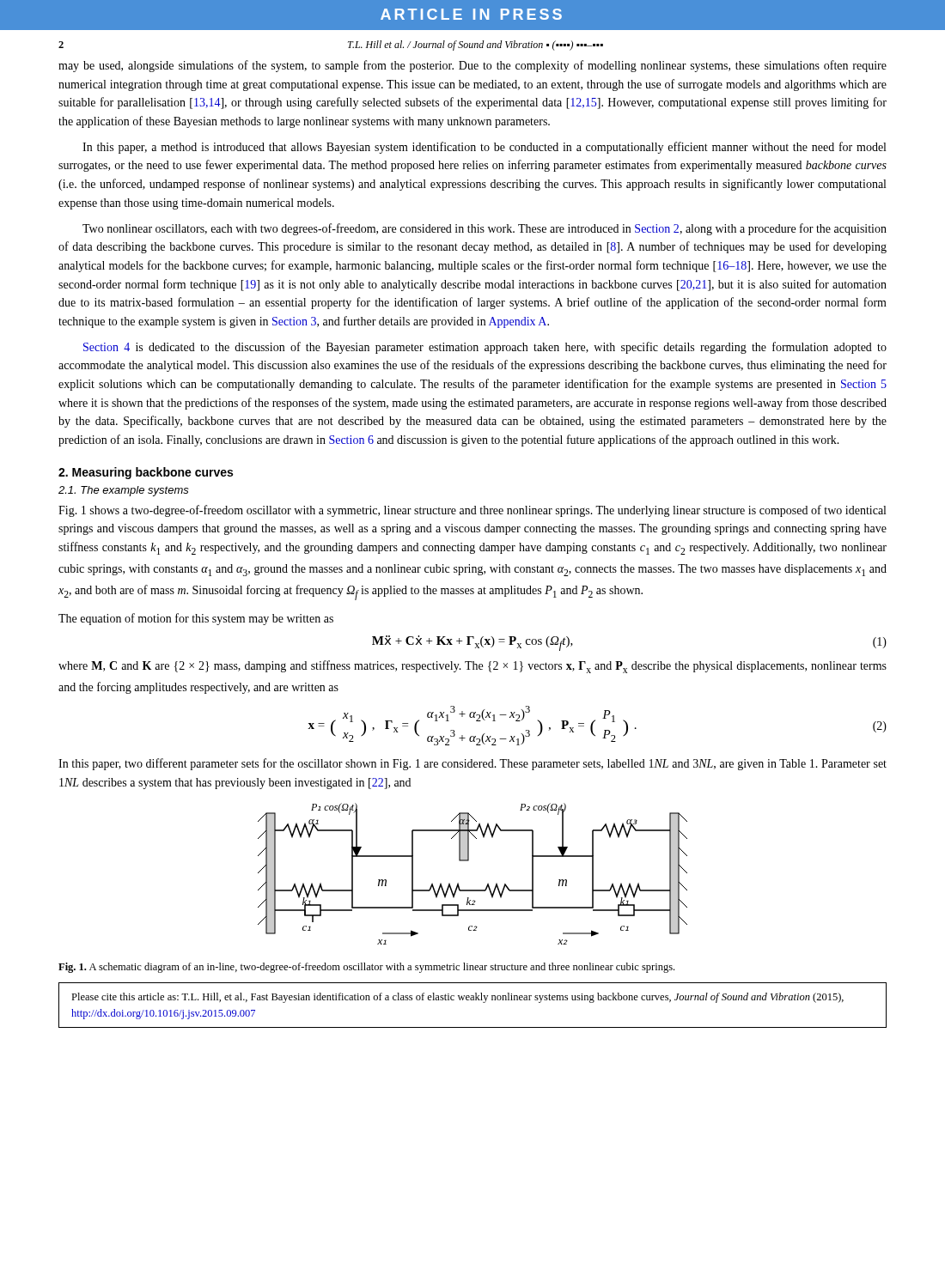Click on the block starting "2. Measuring backbone curves"

pyautogui.click(x=146, y=472)
